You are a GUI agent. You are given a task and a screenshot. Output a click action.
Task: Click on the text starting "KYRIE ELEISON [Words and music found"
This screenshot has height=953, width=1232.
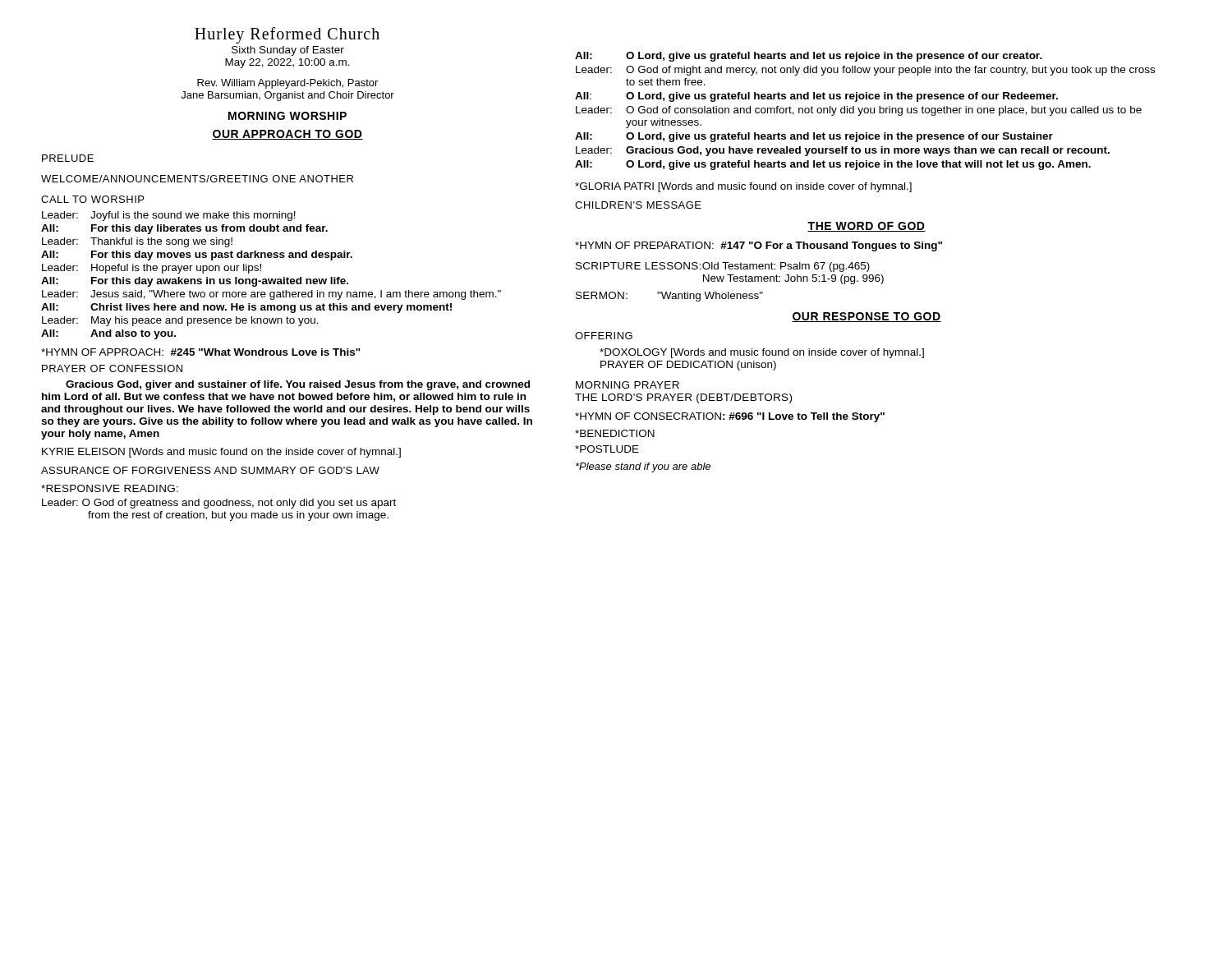(x=221, y=451)
